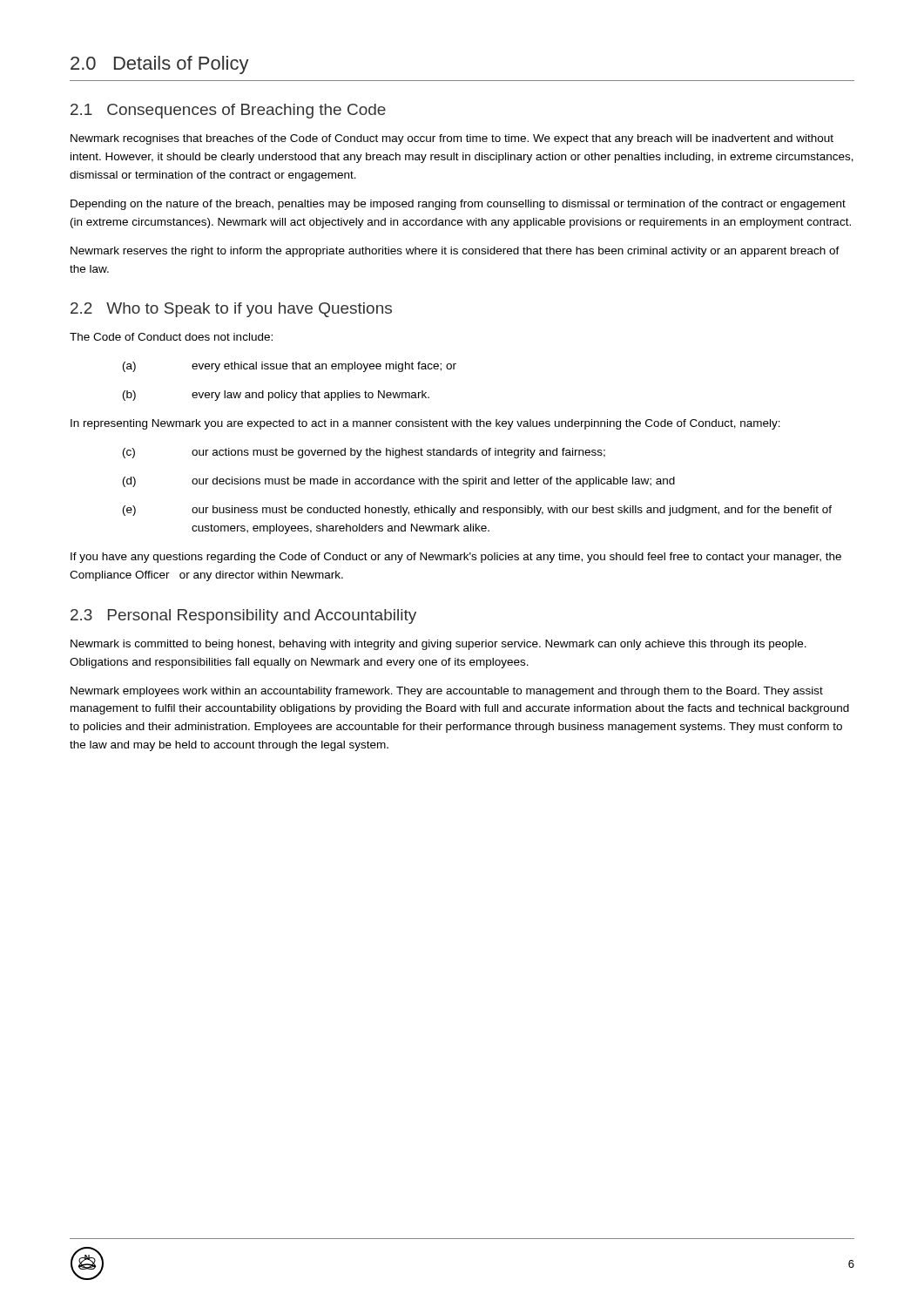This screenshot has width=924, height=1307.
Task: Locate the text starting "2.1 Consequences of Breaching the Code"
Action: click(228, 109)
